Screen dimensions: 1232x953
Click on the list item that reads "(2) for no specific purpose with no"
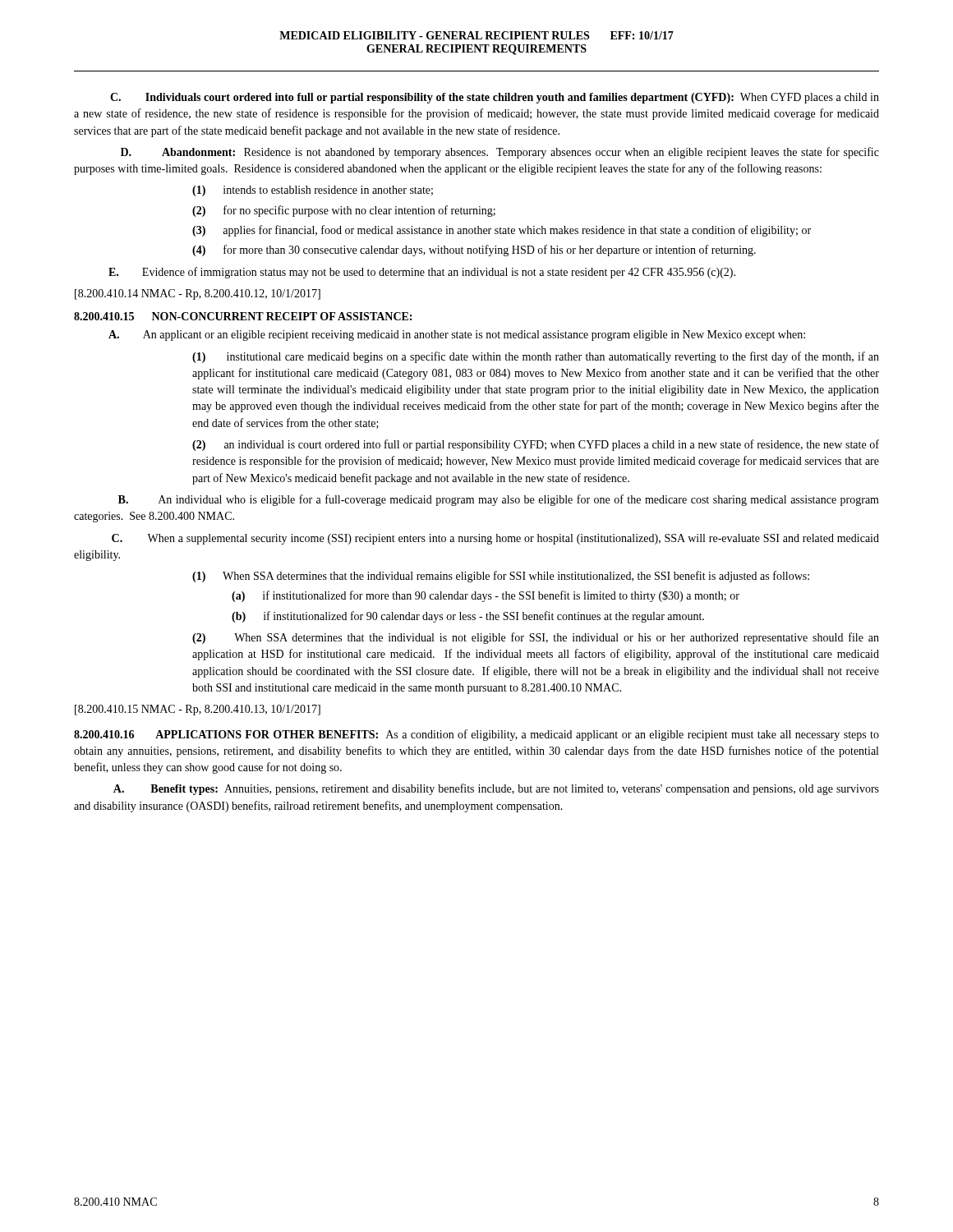click(344, 211)
